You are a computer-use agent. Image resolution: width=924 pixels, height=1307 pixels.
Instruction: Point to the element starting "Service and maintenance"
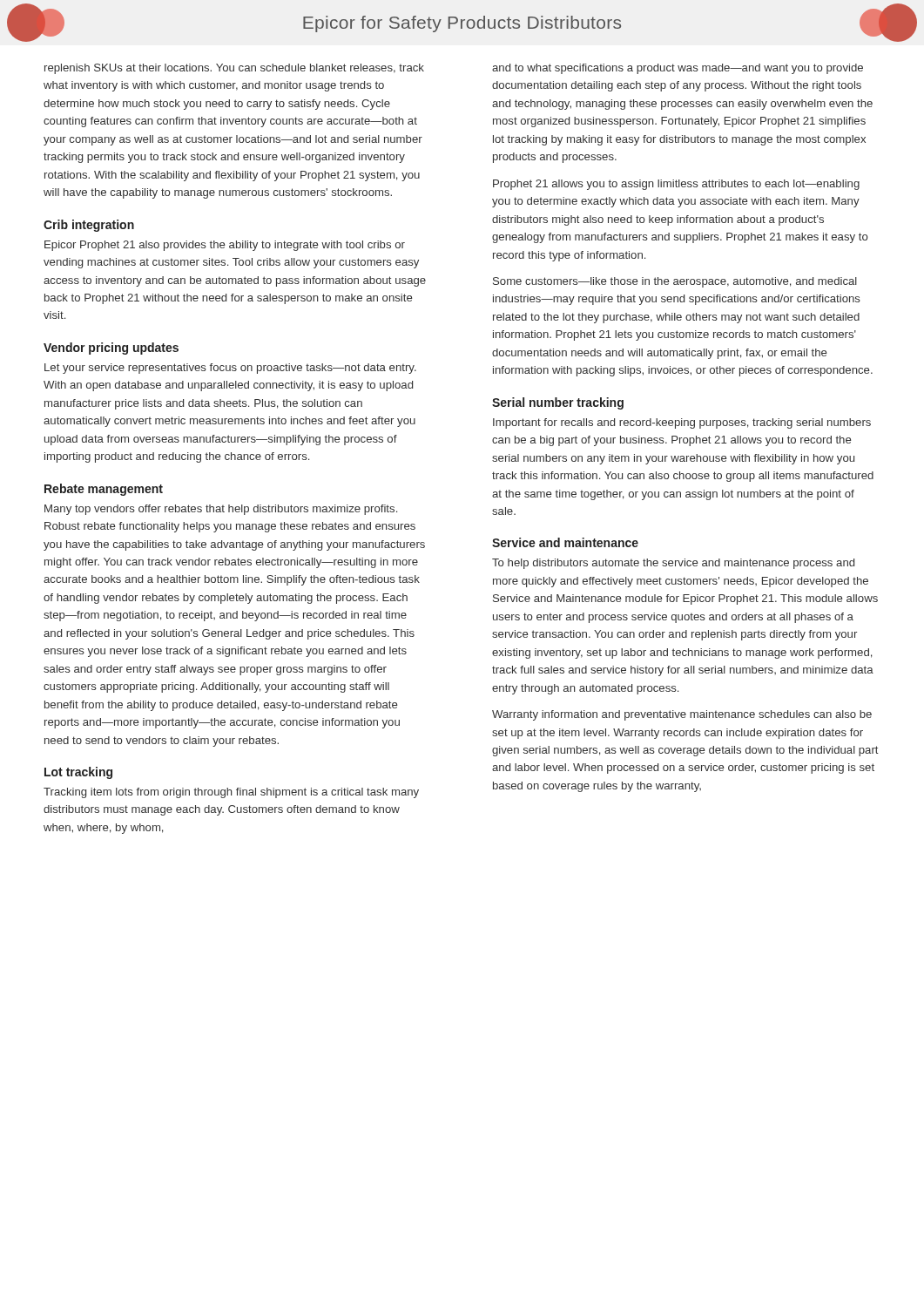click(x=565, y=543)
